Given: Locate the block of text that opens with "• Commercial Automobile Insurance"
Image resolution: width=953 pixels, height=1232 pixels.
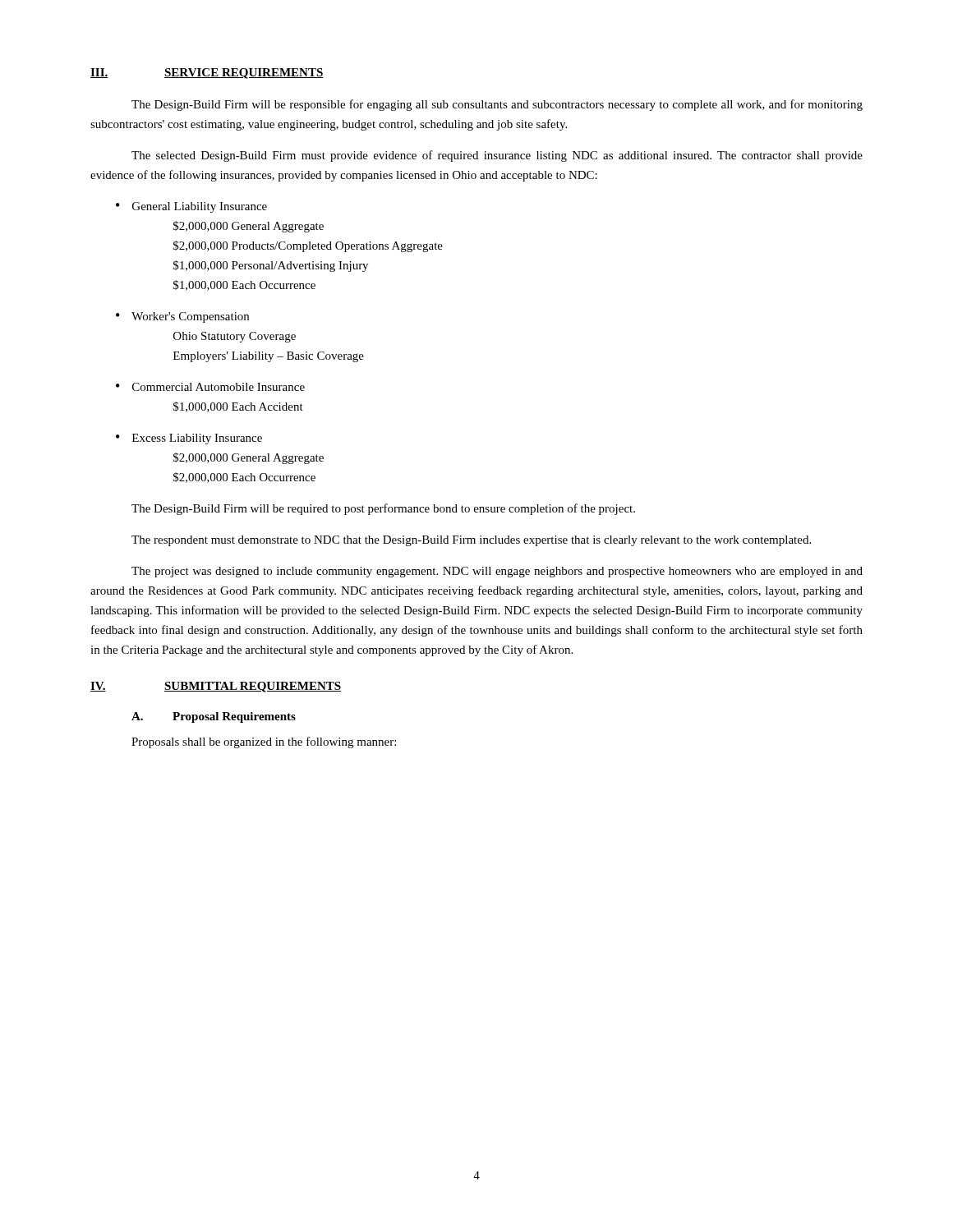Looking at the screenshot, I should tap(210, 397).
